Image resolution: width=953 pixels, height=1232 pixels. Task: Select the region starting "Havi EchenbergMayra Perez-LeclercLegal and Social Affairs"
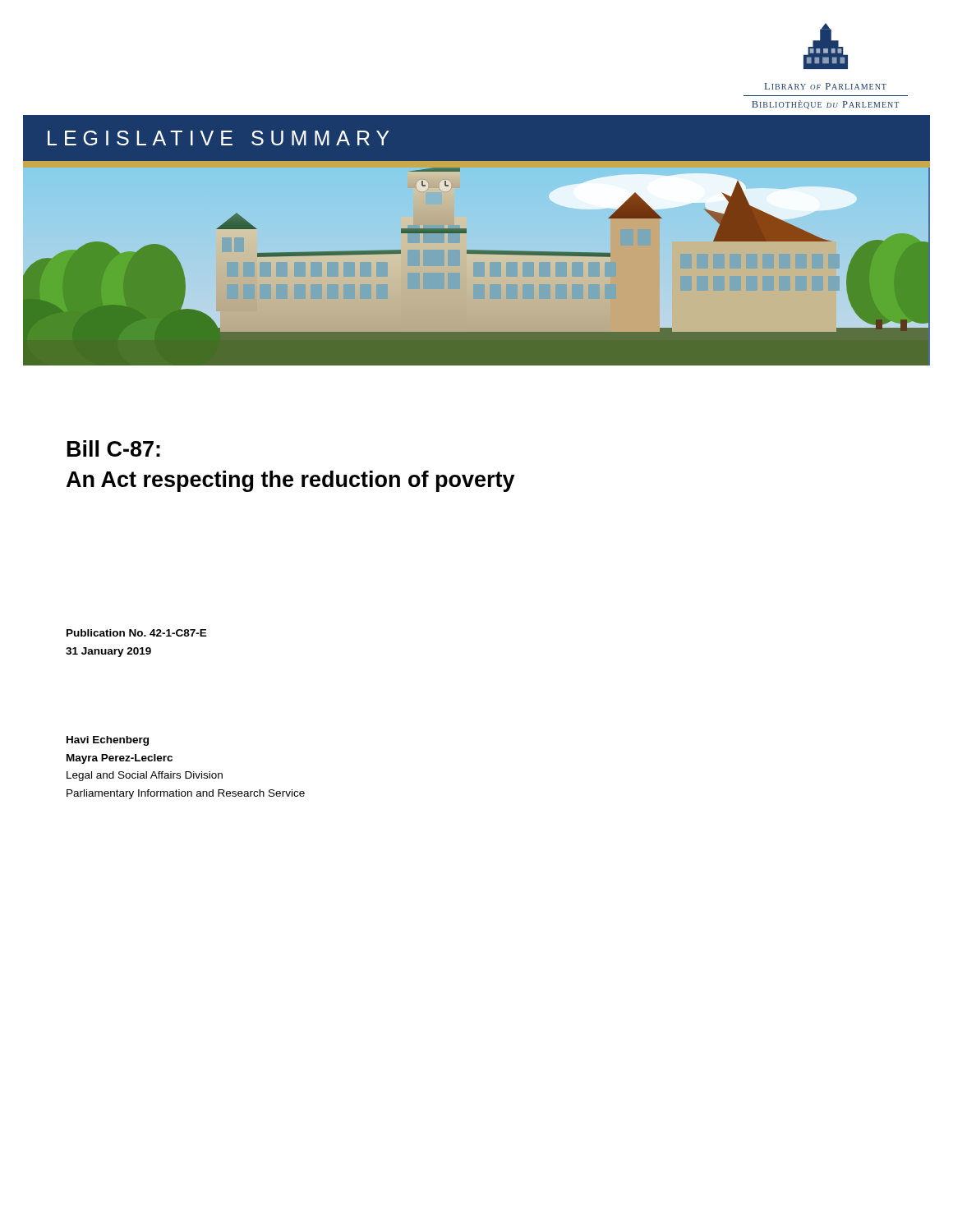(x=185, y=766)
